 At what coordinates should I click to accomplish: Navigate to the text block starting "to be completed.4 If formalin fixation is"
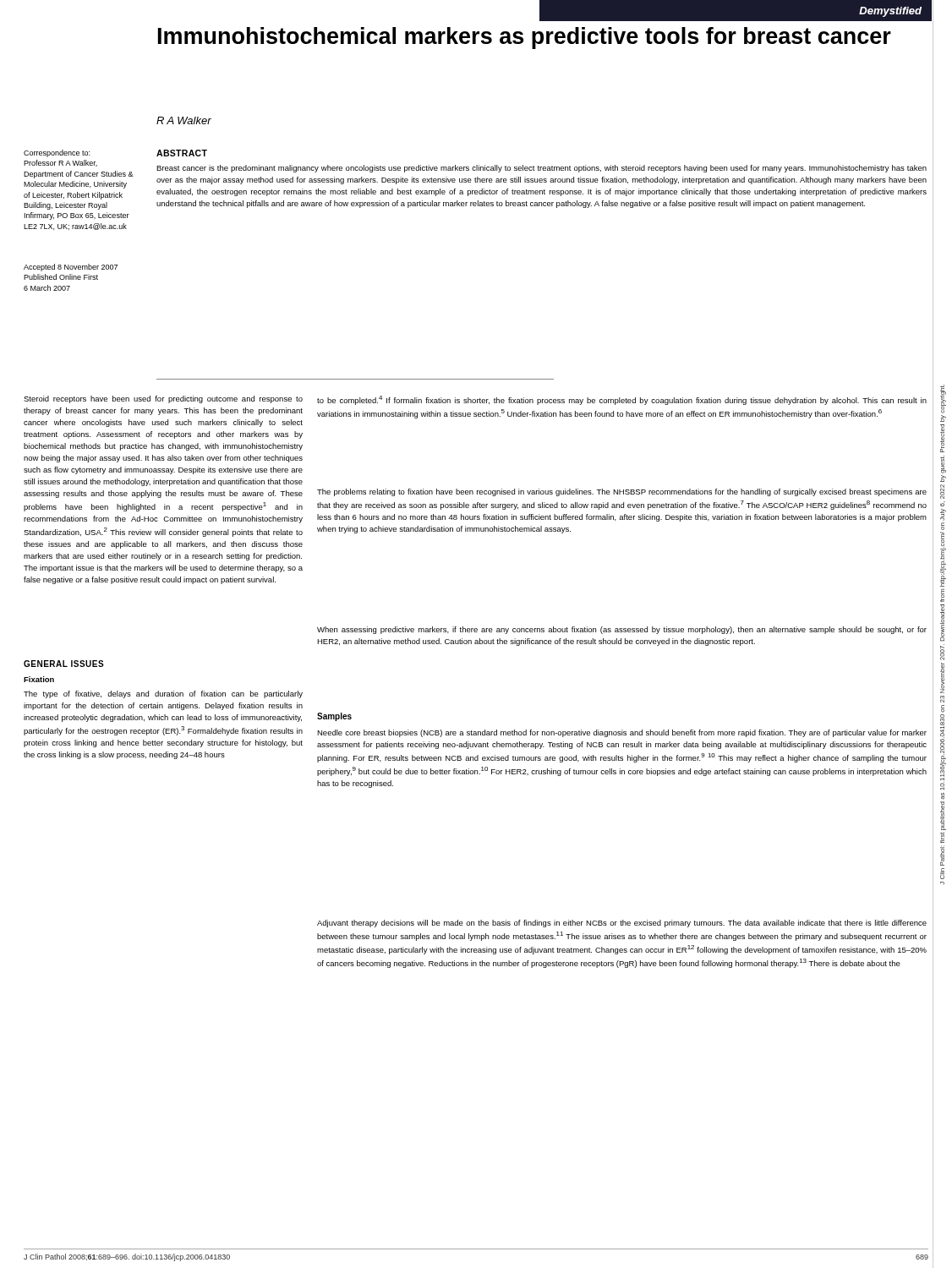(622, 406)
